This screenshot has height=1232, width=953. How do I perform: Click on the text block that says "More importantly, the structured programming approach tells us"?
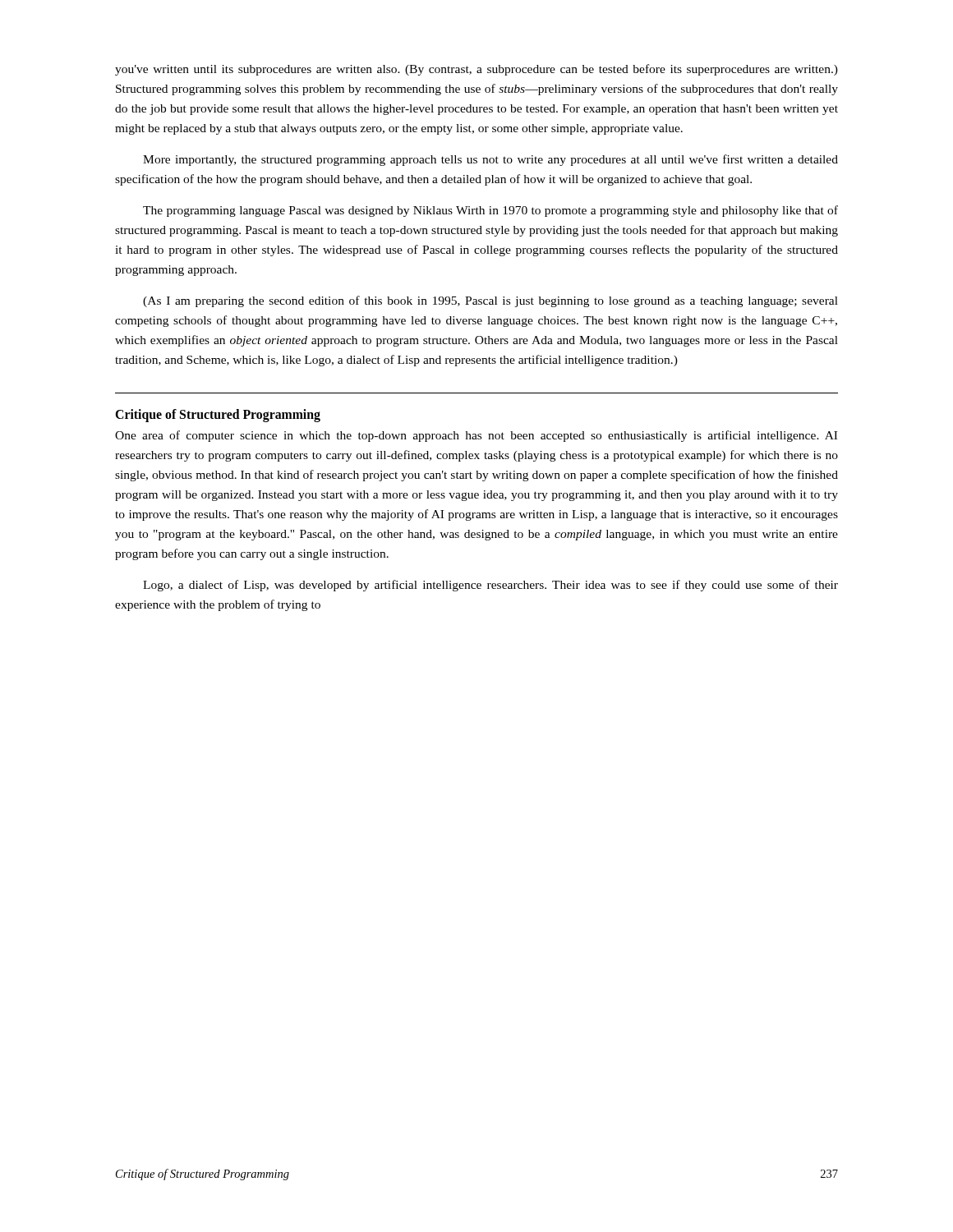476,169
